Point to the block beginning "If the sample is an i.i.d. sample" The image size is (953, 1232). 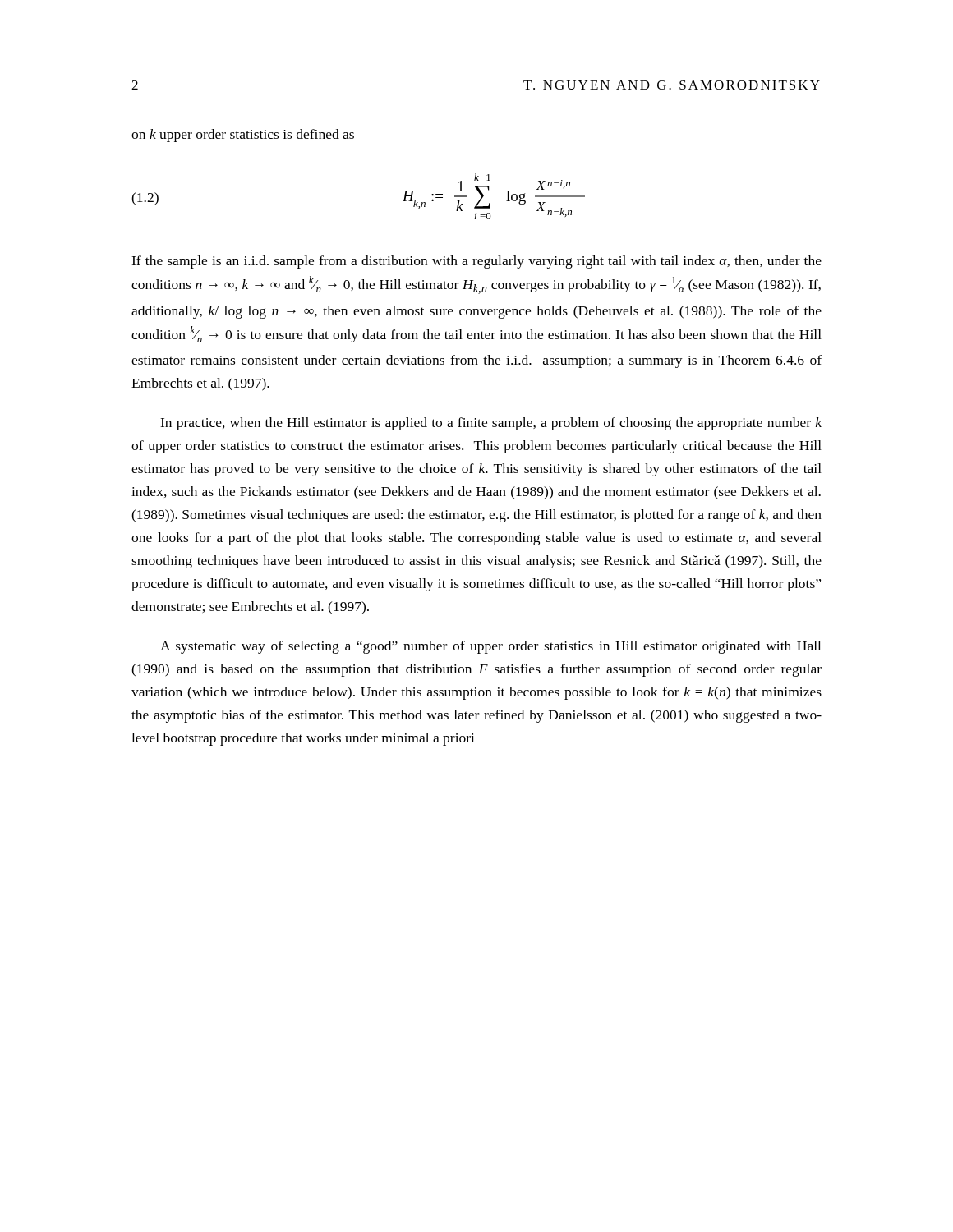(x=476, y=322)
